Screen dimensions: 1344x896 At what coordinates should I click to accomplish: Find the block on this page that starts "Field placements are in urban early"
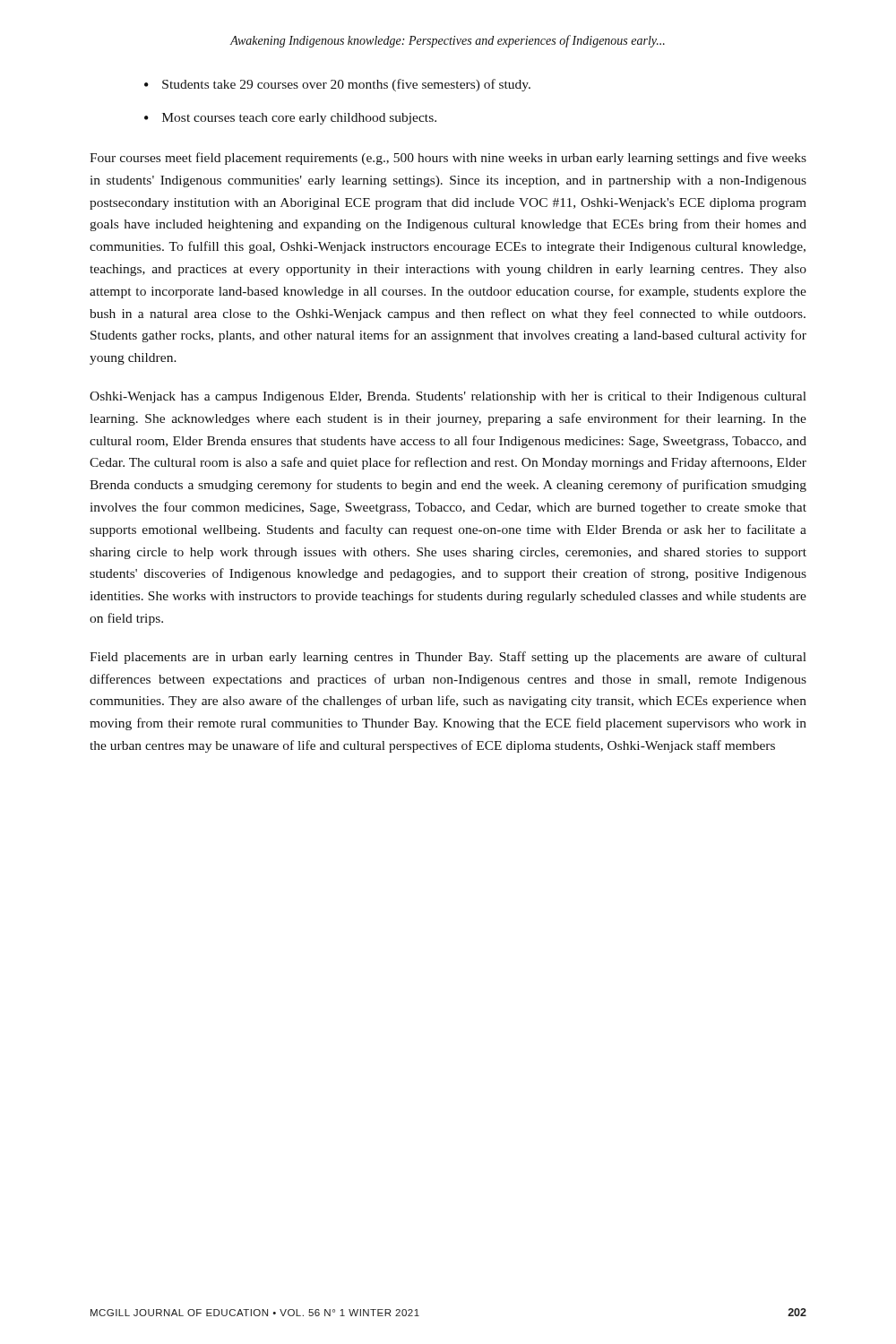click(x=448, y=700)
